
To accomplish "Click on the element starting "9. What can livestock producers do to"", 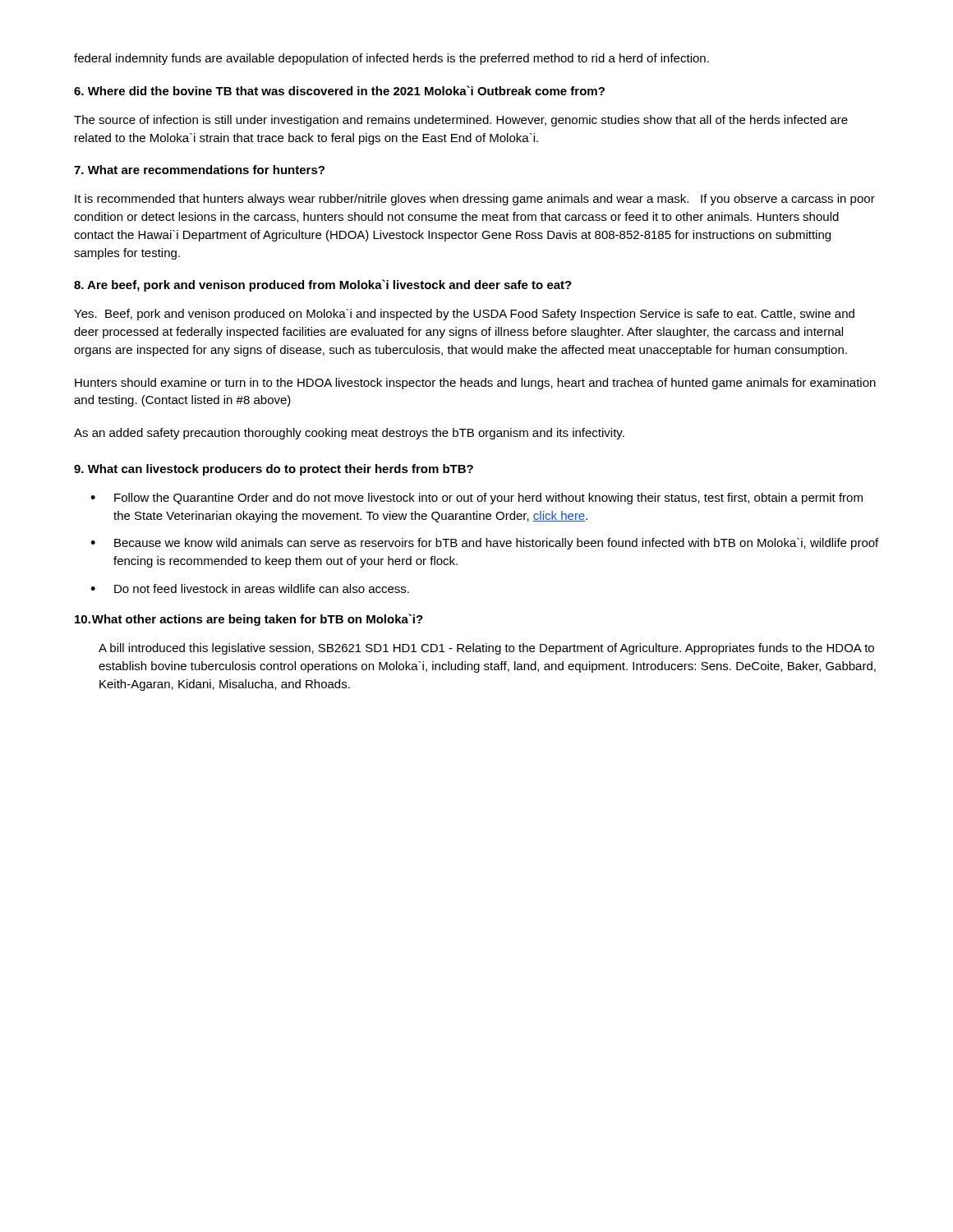I will [274, 468].
